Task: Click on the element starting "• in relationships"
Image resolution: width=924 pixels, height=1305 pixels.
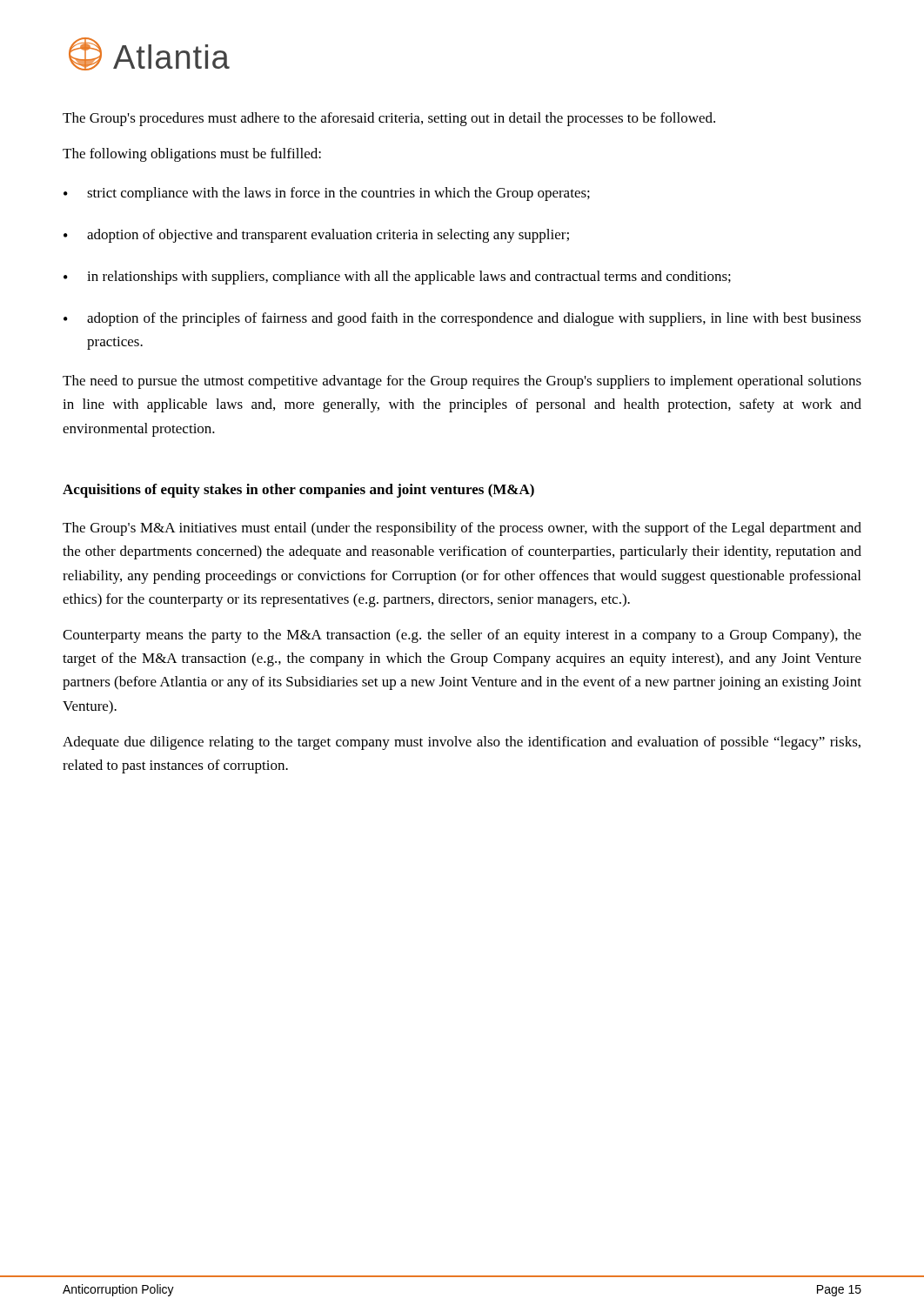Action: tap(462, 277)
